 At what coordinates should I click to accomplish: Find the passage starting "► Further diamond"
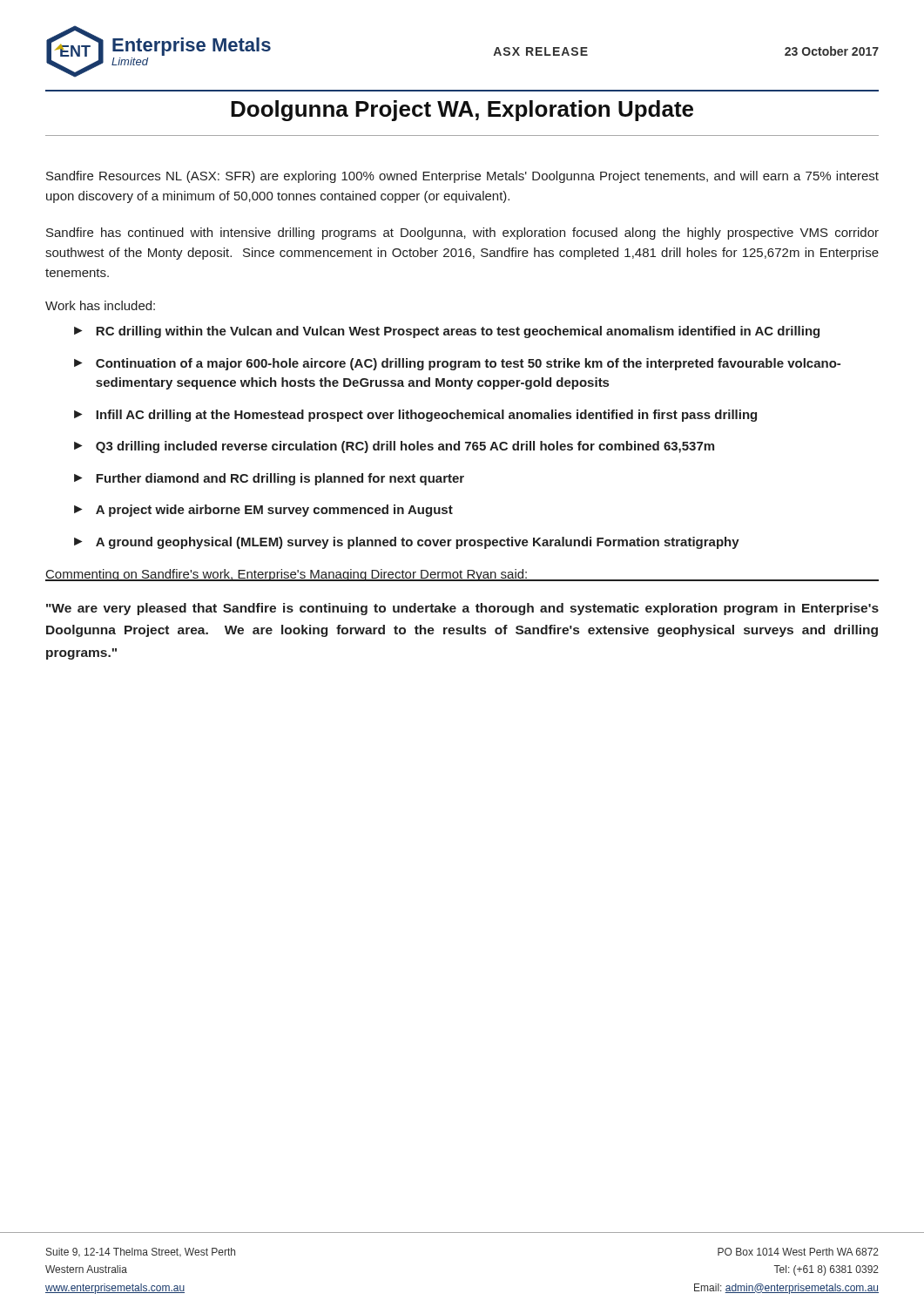268,478
